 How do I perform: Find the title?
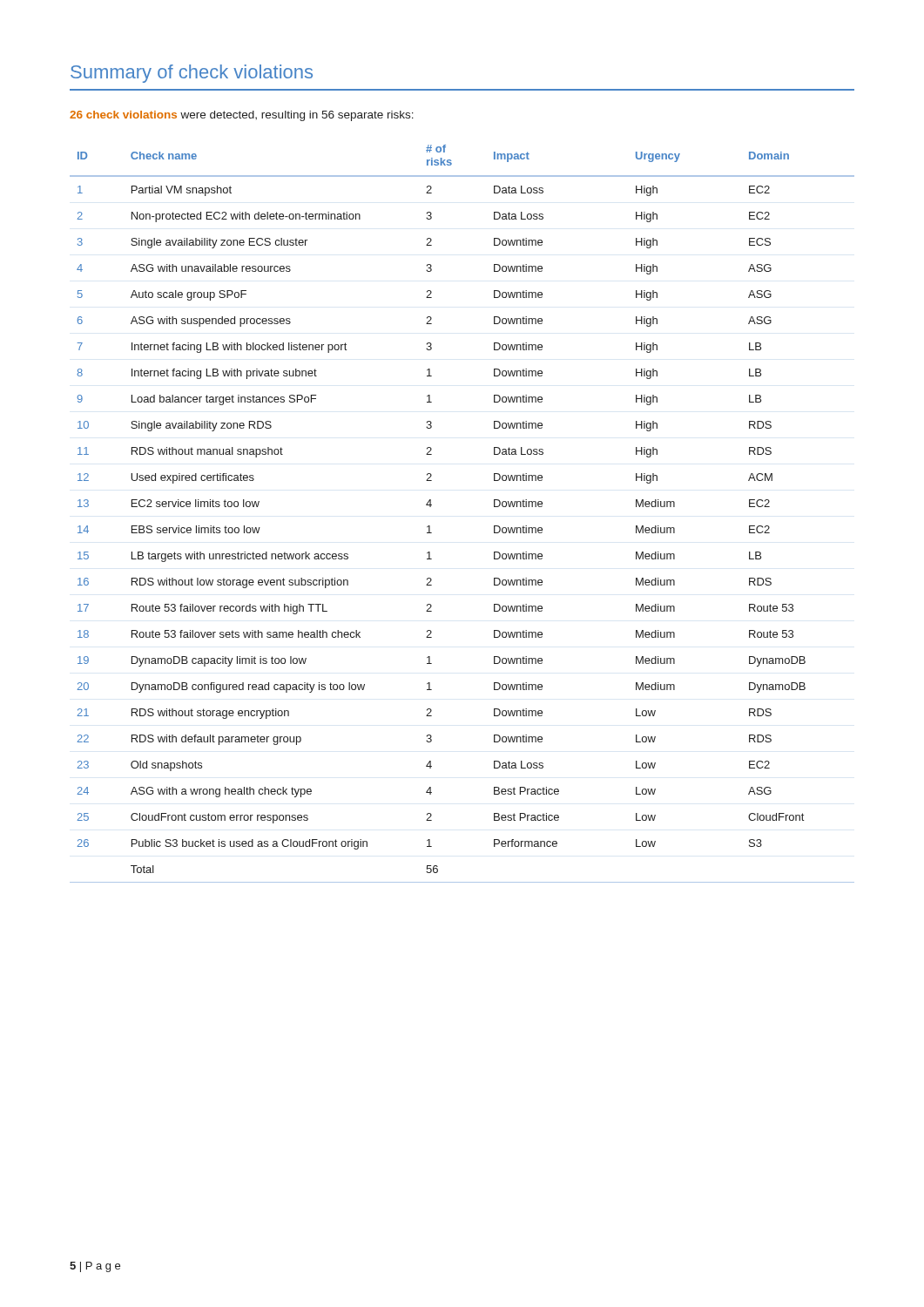(462, 72)
